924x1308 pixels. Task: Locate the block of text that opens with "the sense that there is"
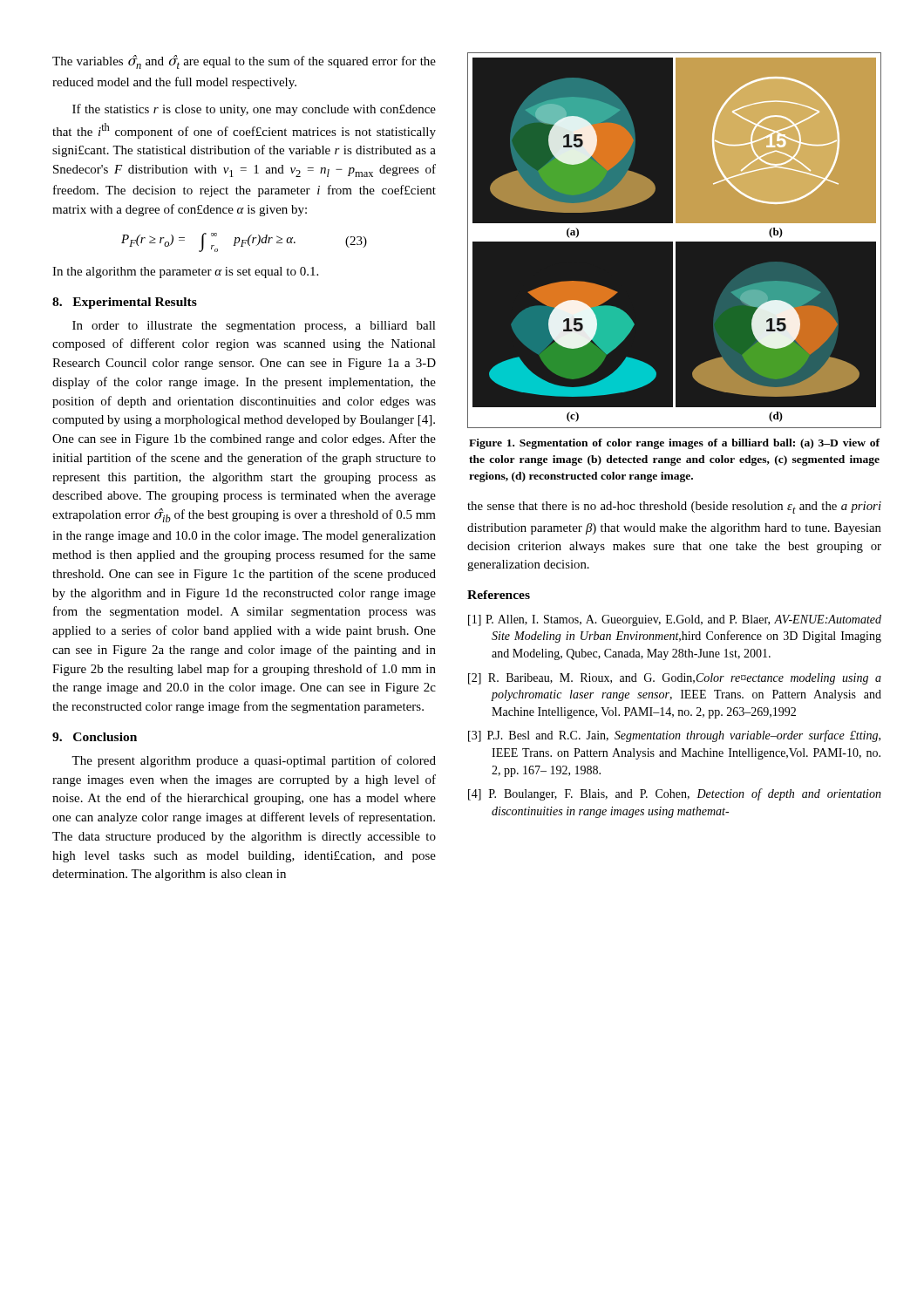tap(674, 536)
